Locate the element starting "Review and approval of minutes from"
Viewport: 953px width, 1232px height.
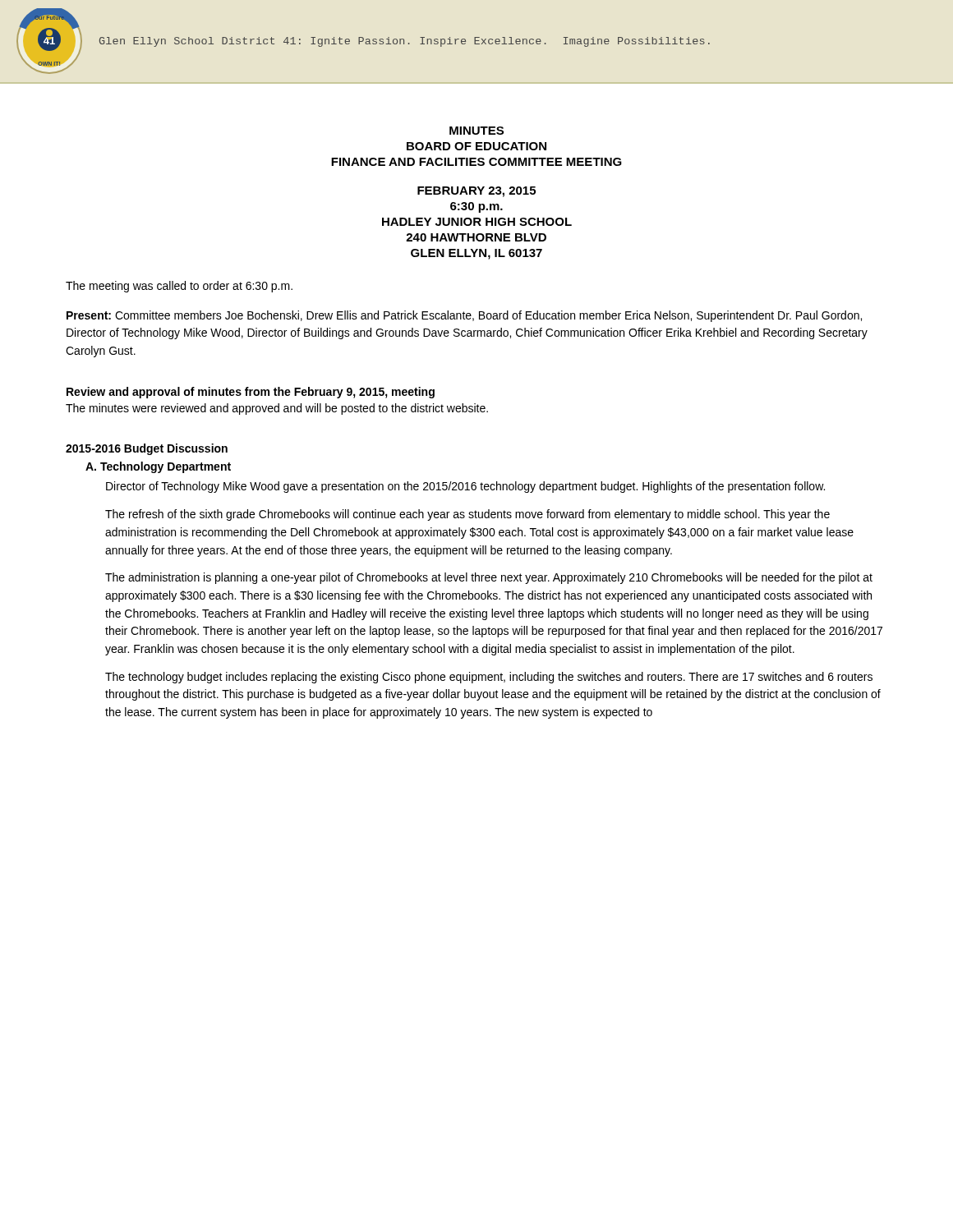click(x=250, y=392)
